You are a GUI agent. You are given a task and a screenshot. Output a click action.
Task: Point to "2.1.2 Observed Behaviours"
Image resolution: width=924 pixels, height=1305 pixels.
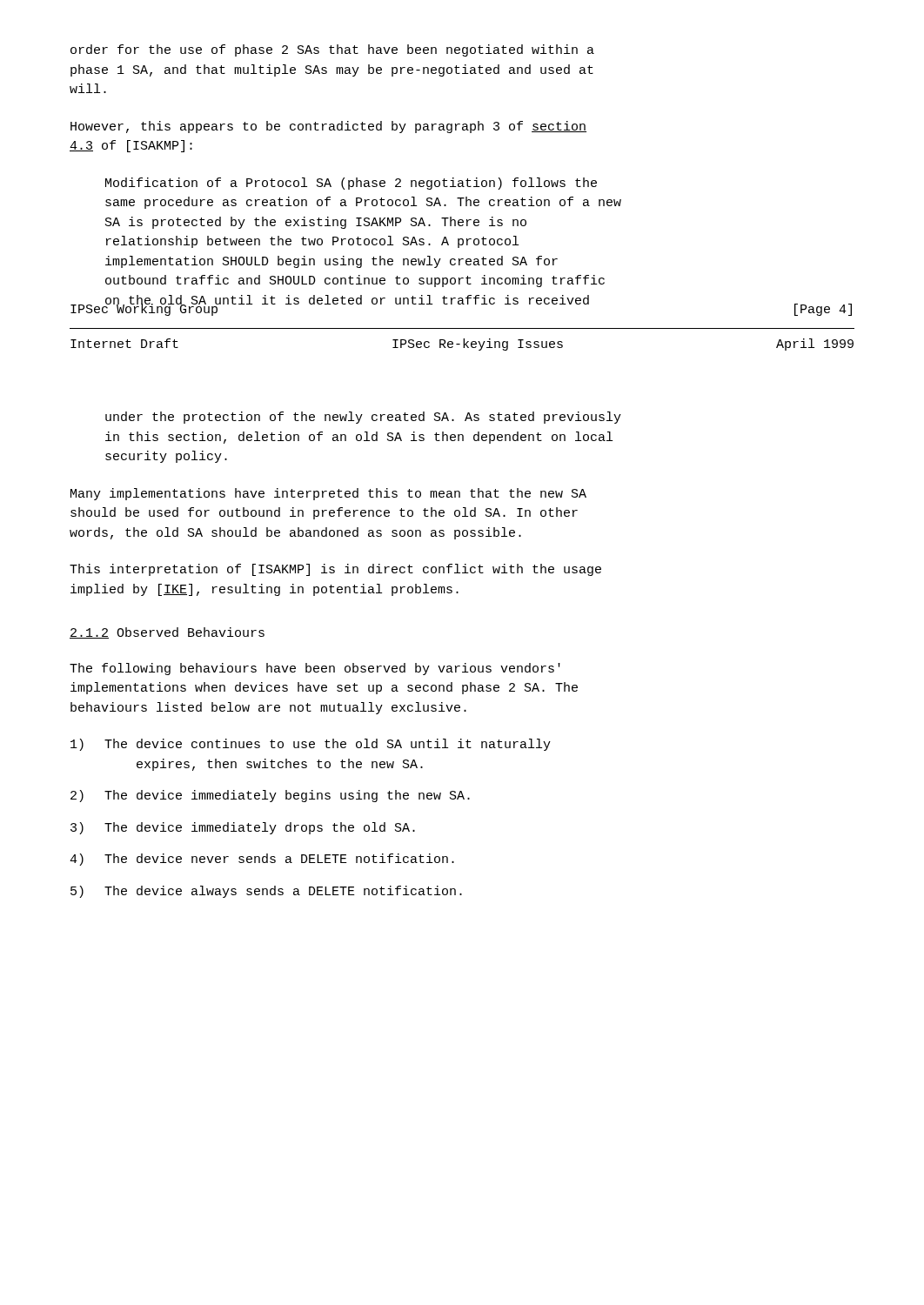pyautogui.click(x=167, y=634)
